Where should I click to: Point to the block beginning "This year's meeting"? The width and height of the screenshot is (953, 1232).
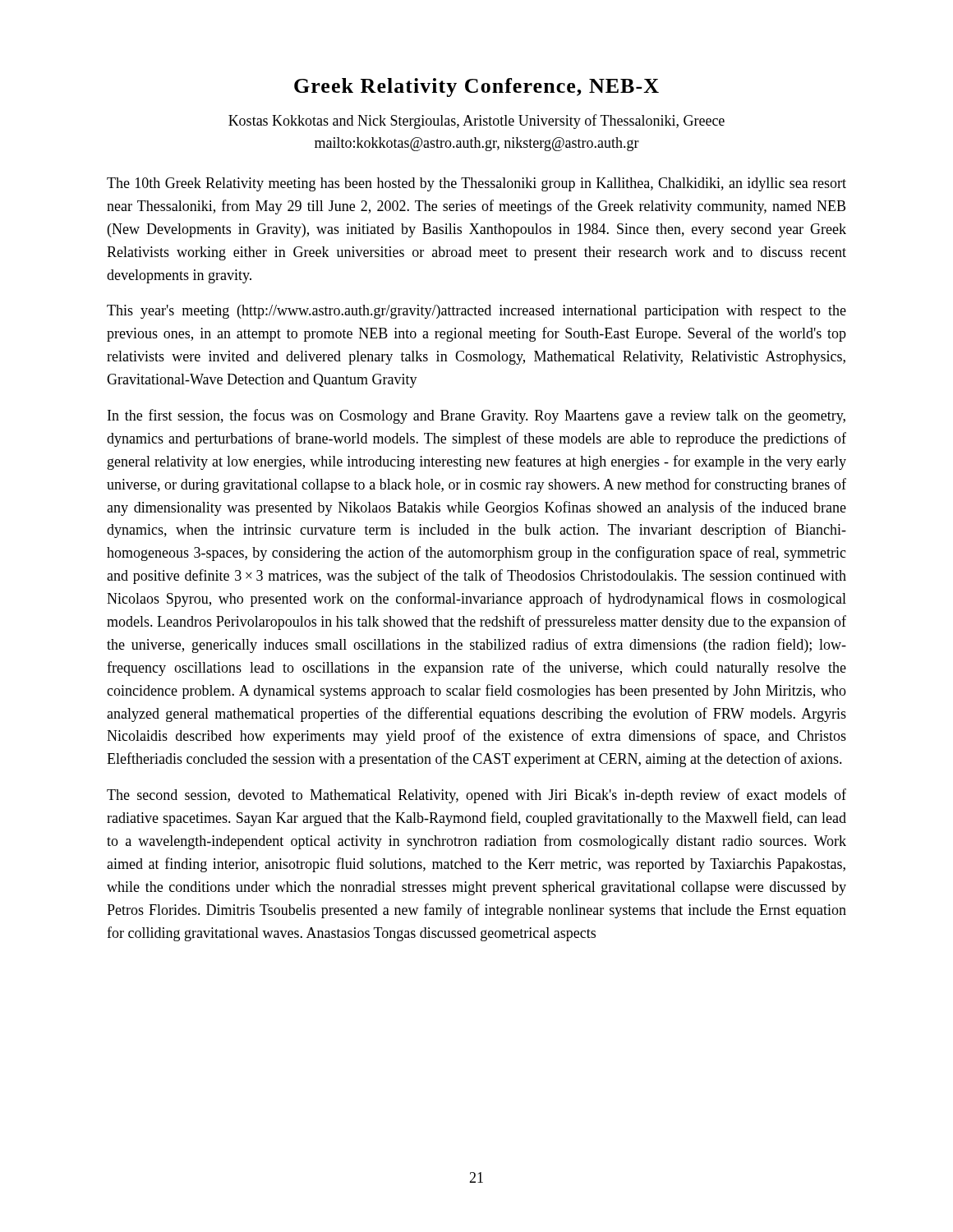click(x=476, y=345)
